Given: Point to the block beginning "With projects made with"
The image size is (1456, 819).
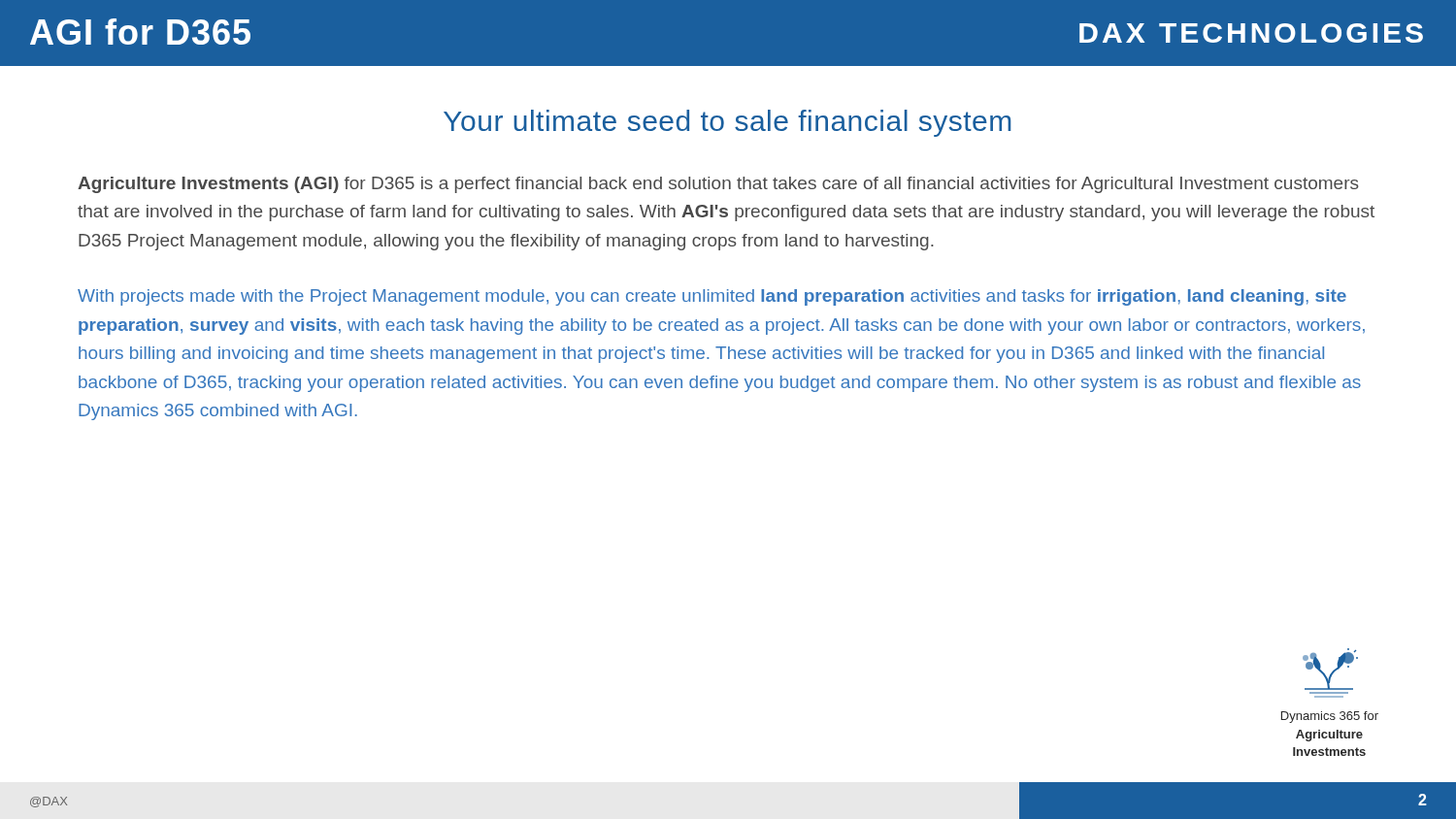Looking at the screenshot, I should pos(722,353).
